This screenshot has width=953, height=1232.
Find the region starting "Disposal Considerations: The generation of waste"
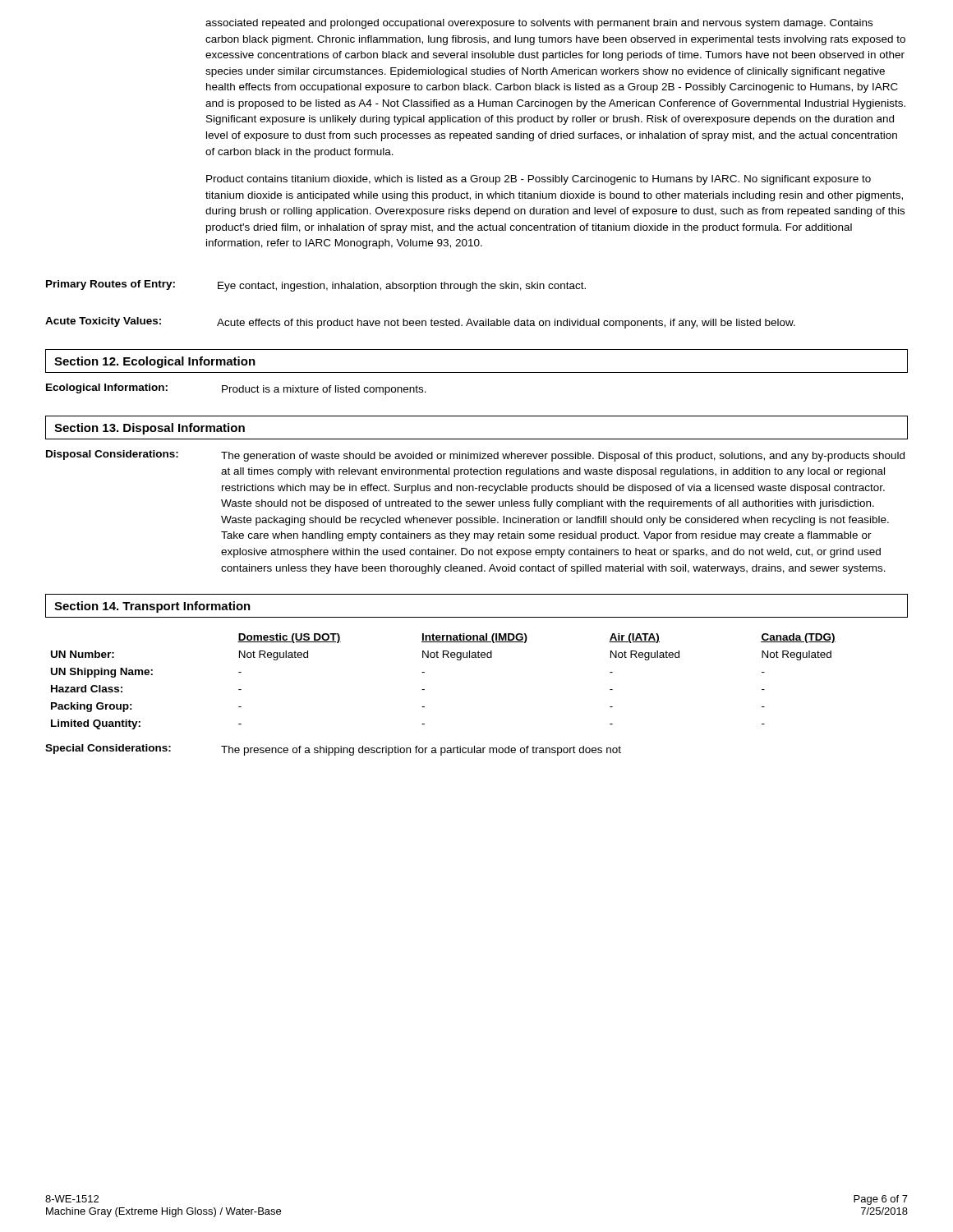coord(476,512)
